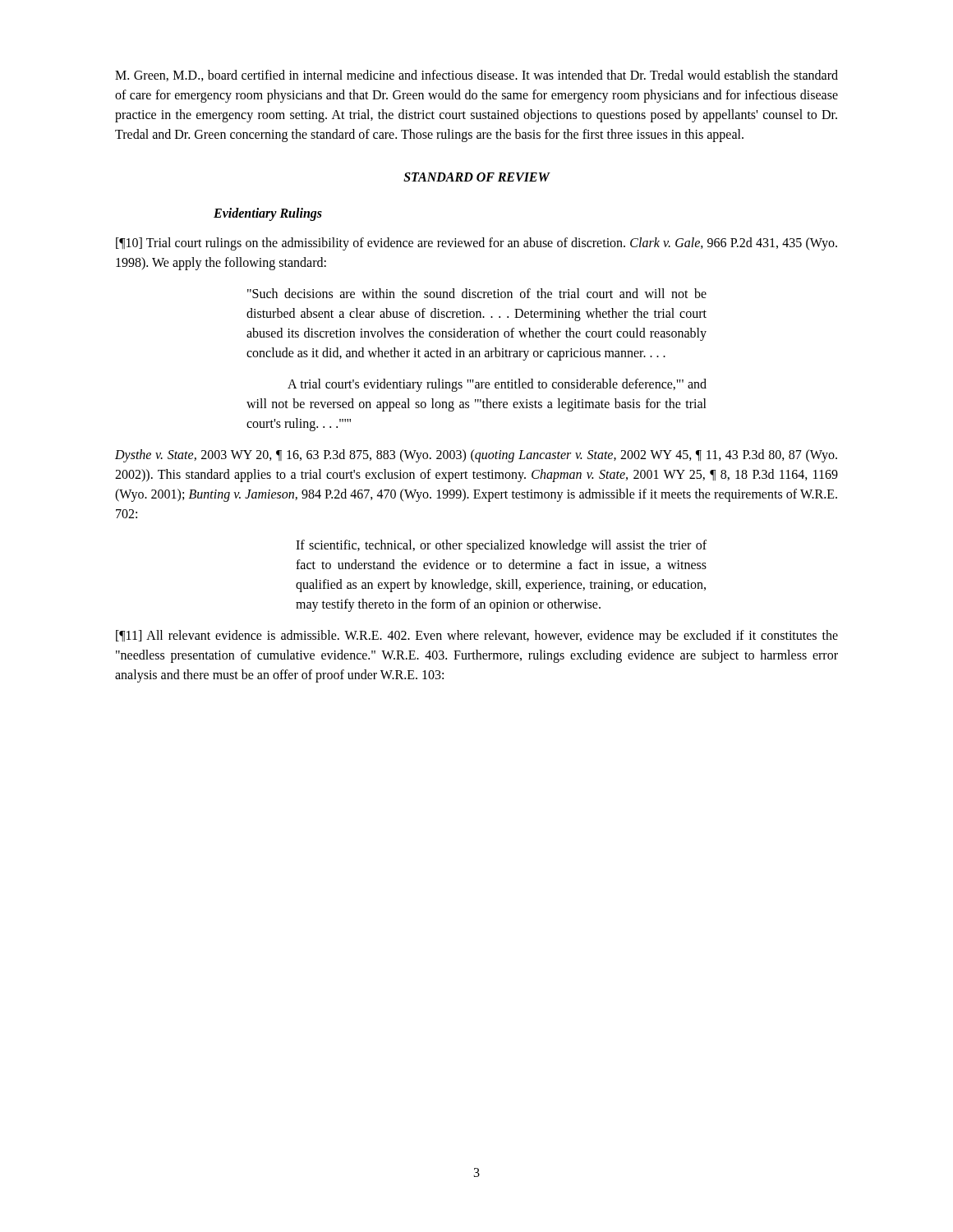Viewport: 953px width, 1232px height.
Task: Locate the block of text that opens with ""Such decisions are within"
Action: pyautogui.click(x=476, y=359)
